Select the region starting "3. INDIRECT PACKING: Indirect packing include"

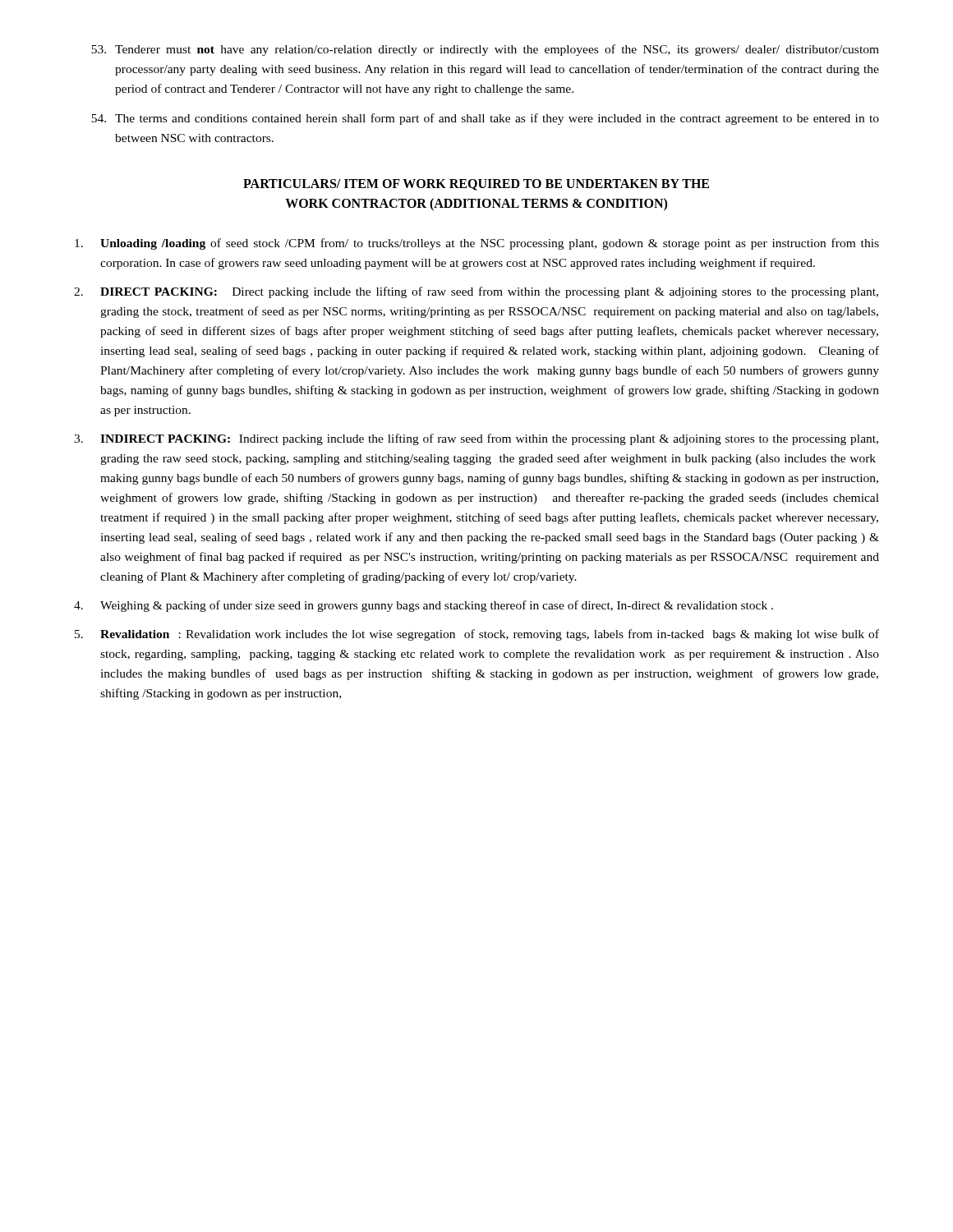(x=476, y=508)
